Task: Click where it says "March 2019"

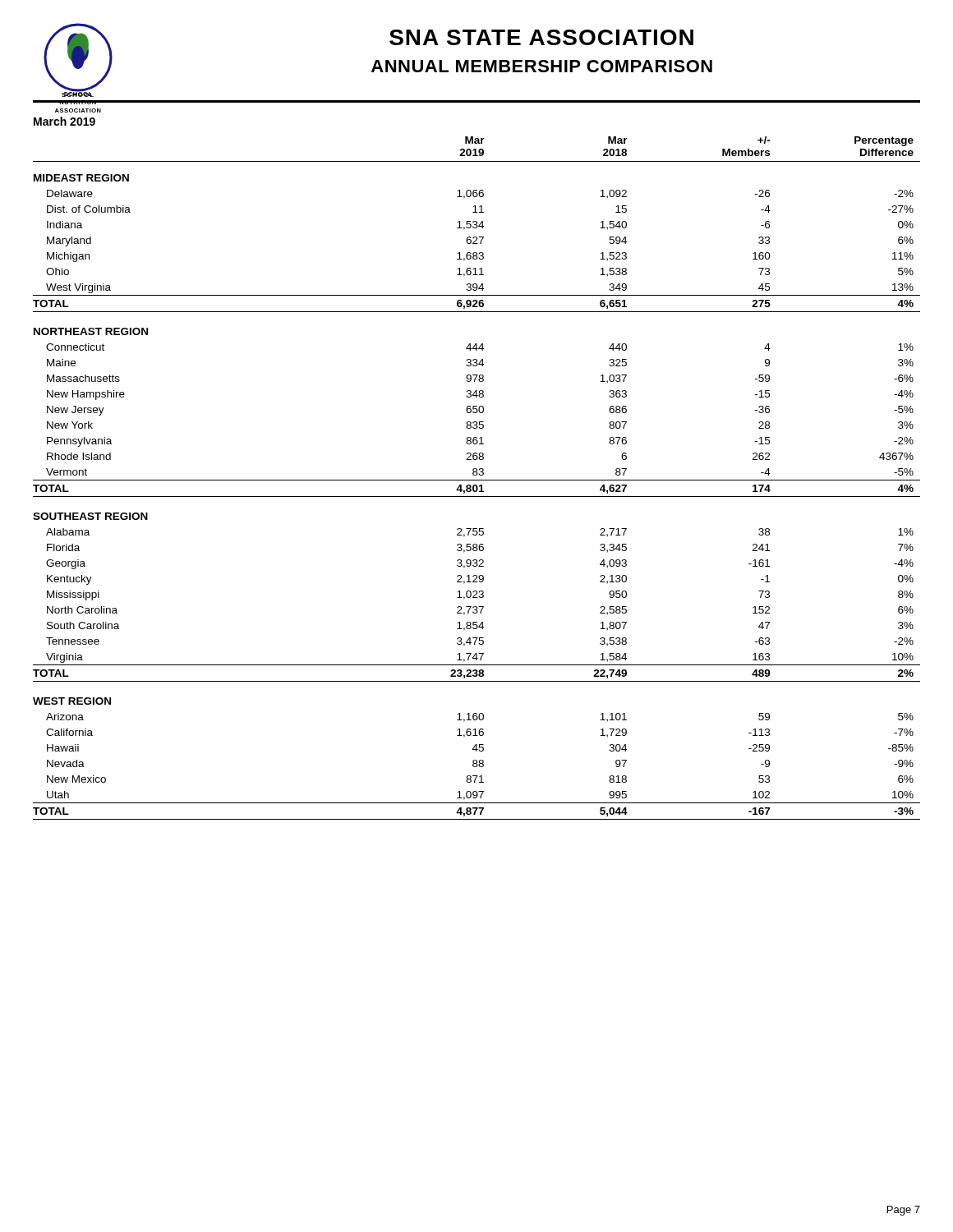Action: [64, 122]
